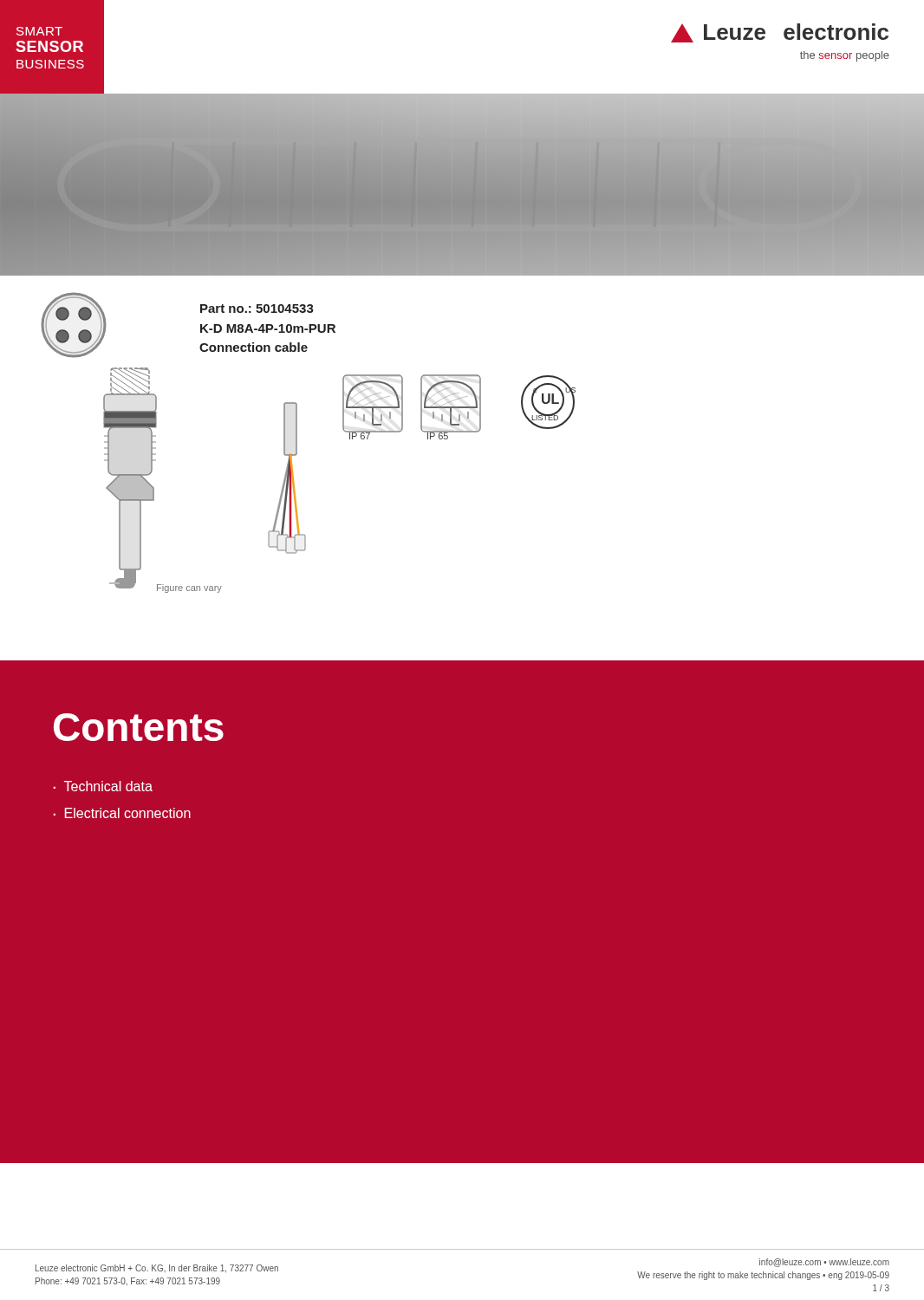Viewport: 924px width, 1300px height.
Task: Locate the title
Action: pyautogui.click(x=138, y=727)
